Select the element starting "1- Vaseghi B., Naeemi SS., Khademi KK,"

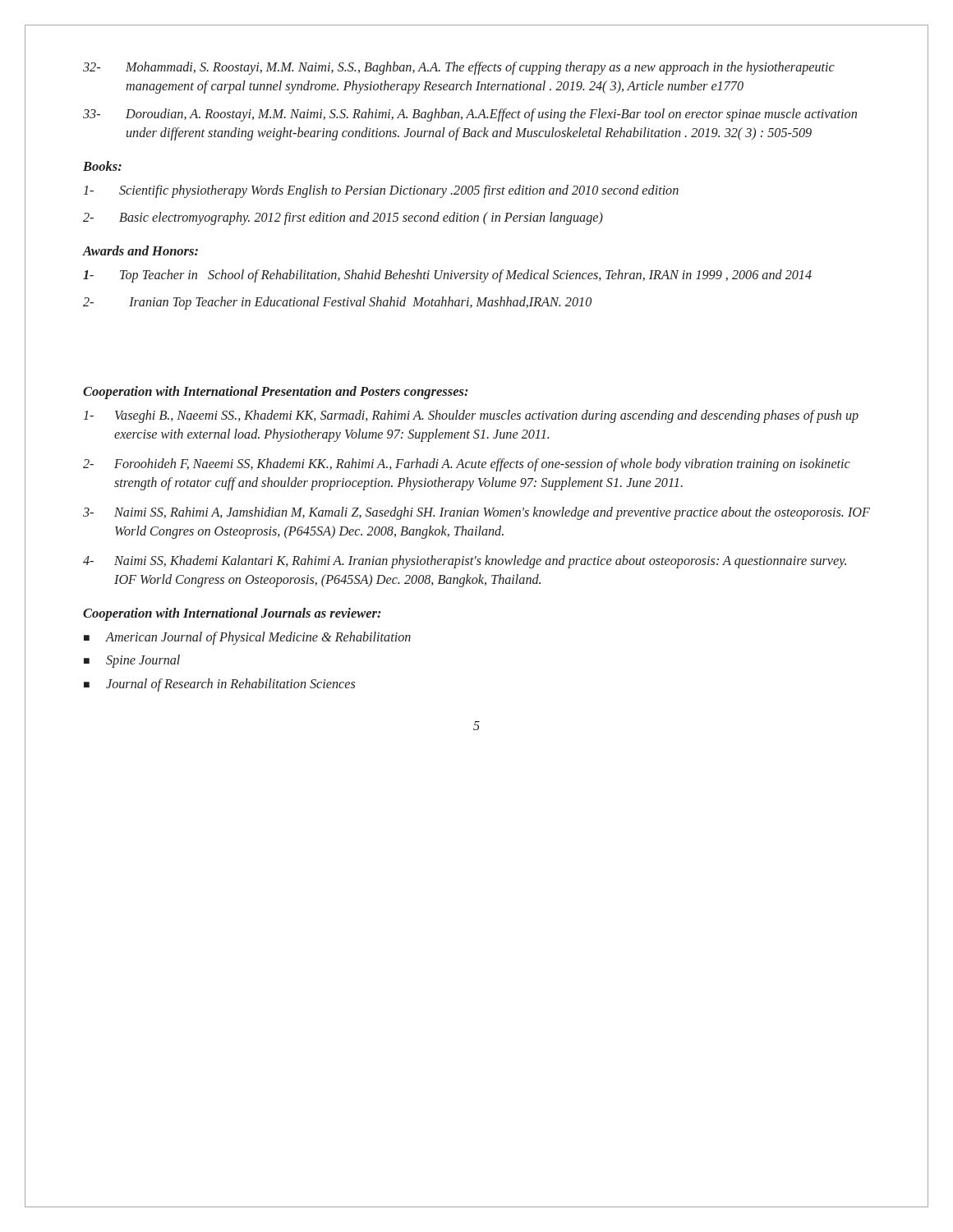coord(476,426)
